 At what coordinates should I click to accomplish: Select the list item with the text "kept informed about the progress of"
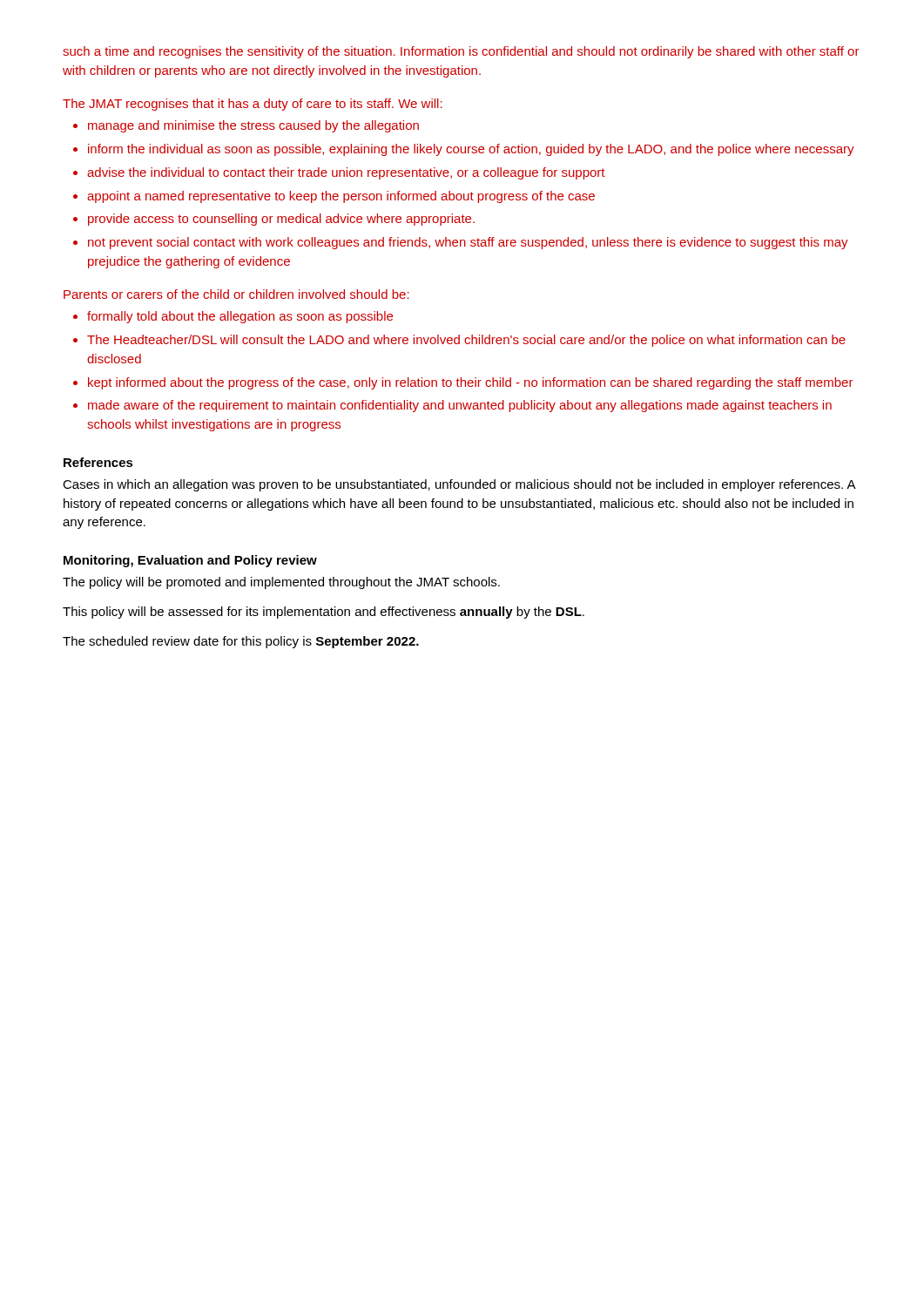(474, 382)
